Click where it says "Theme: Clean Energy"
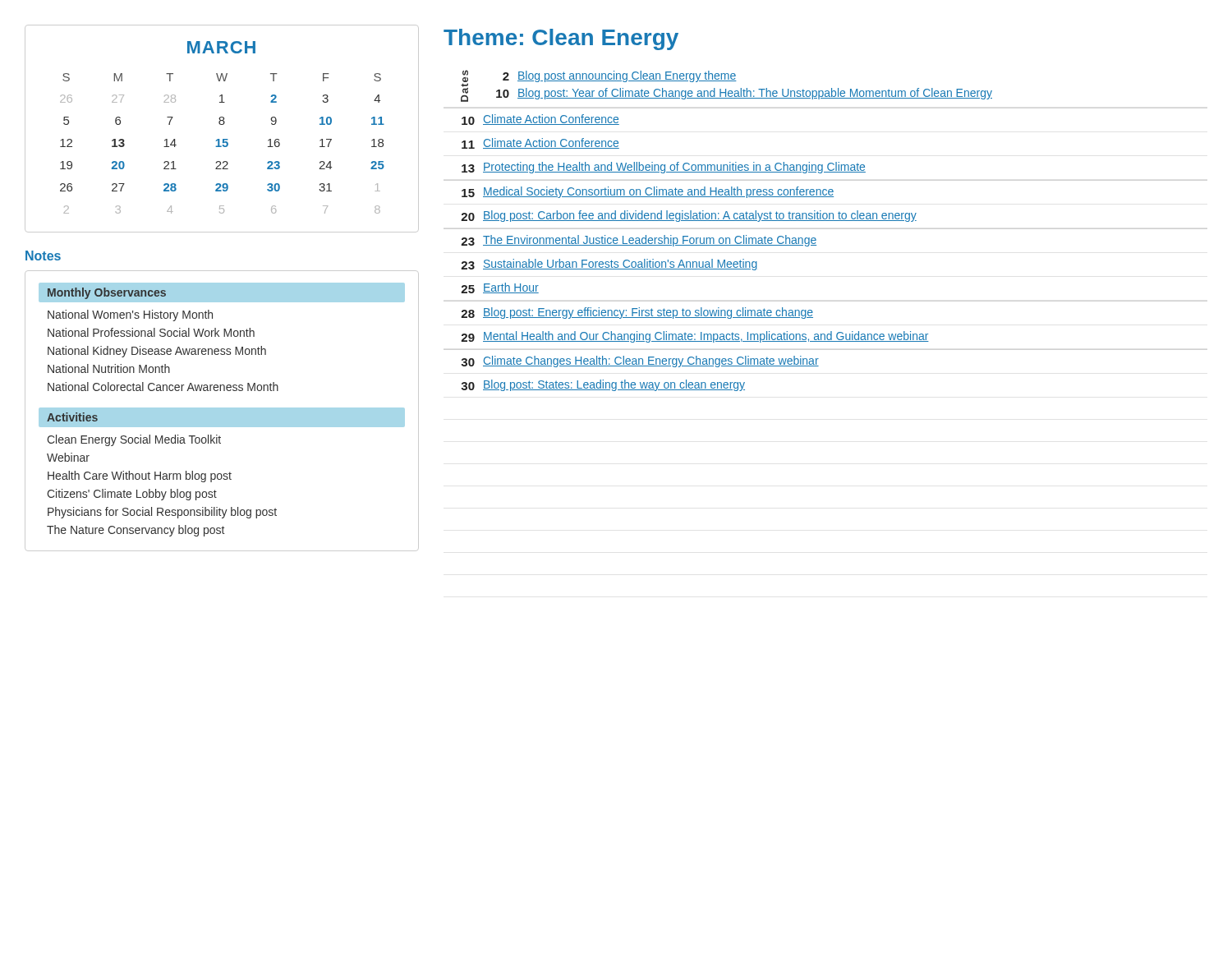This screenshot has width=1232, height=953. coord(561,37)
